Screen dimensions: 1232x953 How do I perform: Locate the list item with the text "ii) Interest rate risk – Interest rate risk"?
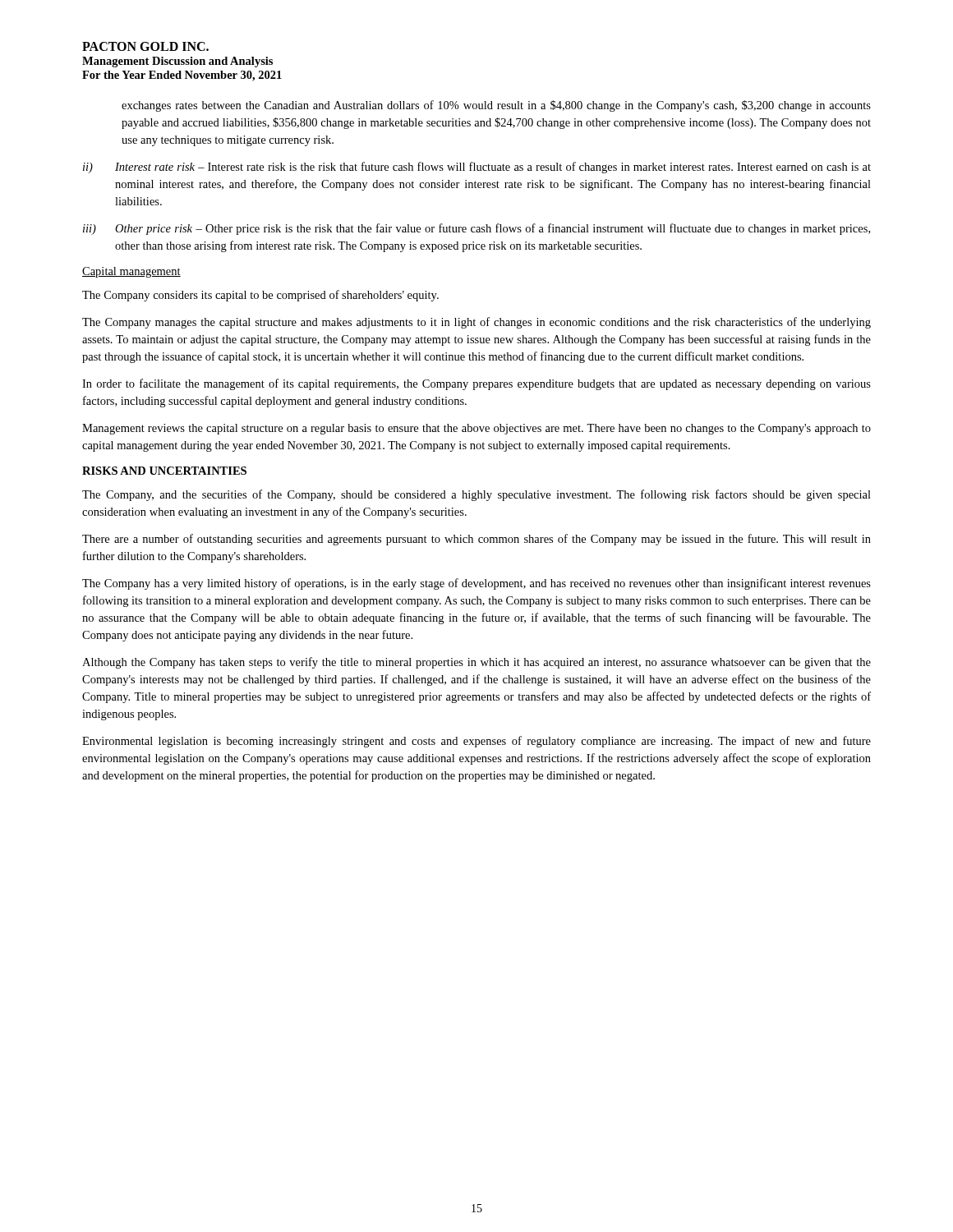click(476, 184)
